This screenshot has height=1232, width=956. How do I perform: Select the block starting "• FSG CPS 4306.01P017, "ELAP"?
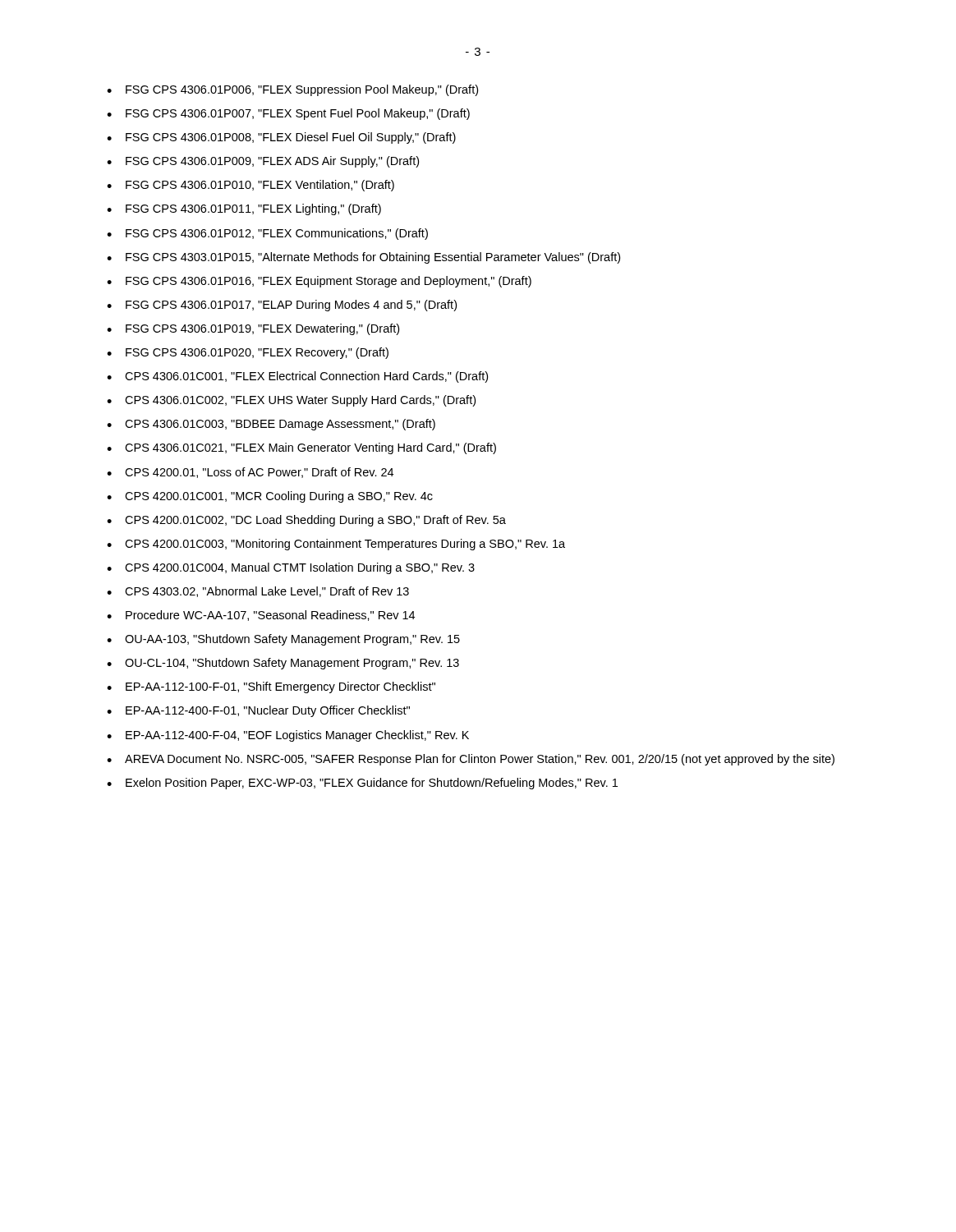click(282, 306)
